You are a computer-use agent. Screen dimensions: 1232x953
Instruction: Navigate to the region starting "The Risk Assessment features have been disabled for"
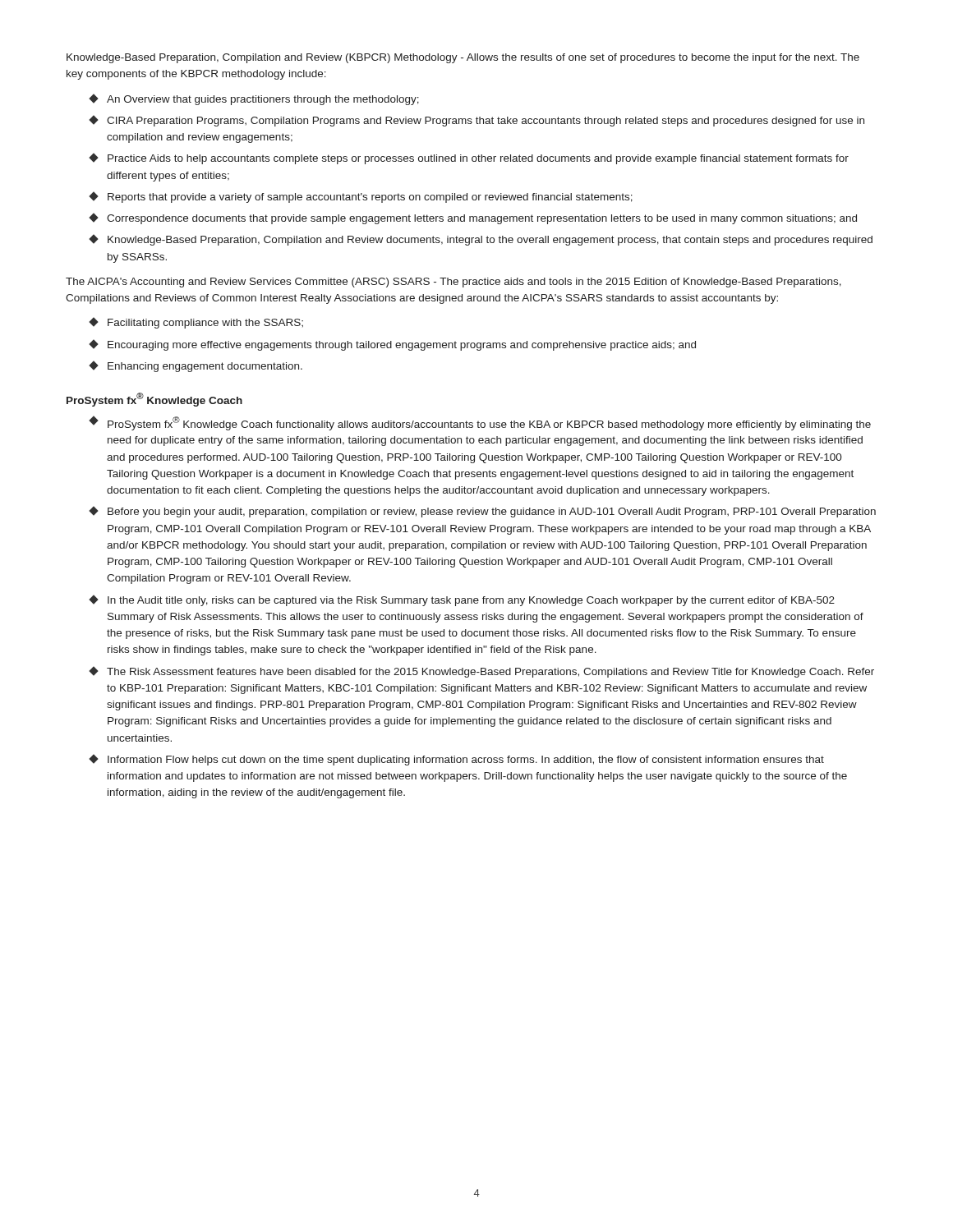point(484,705)
